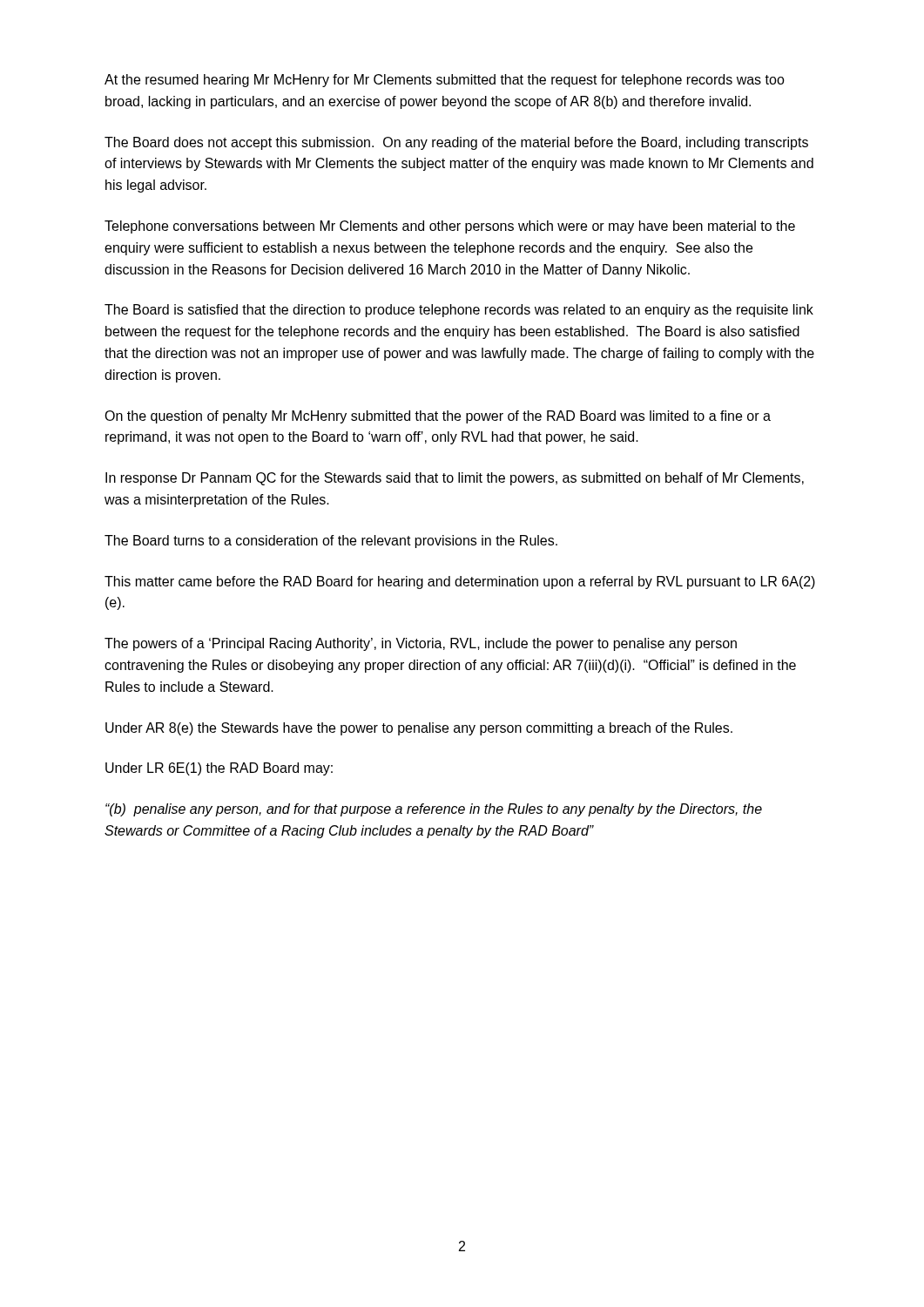Find the element starting "Telephone conversations between Mr Clements"

point(450,248)
